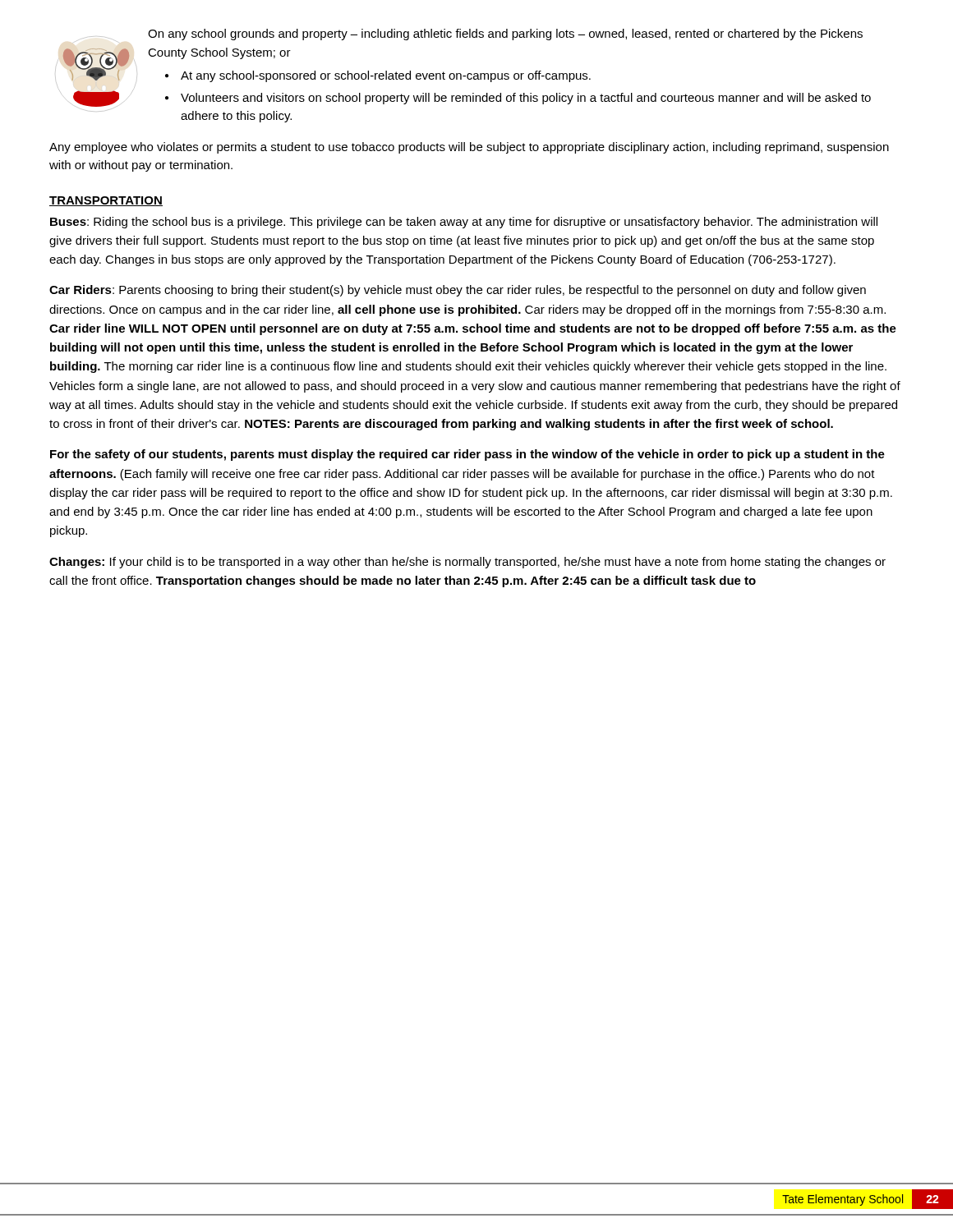Click the passage that begins "Volunteers and visitors on school"
The height and width of the screenshot is (1232, 953).
pyautogui.click(x=526, y=106)
